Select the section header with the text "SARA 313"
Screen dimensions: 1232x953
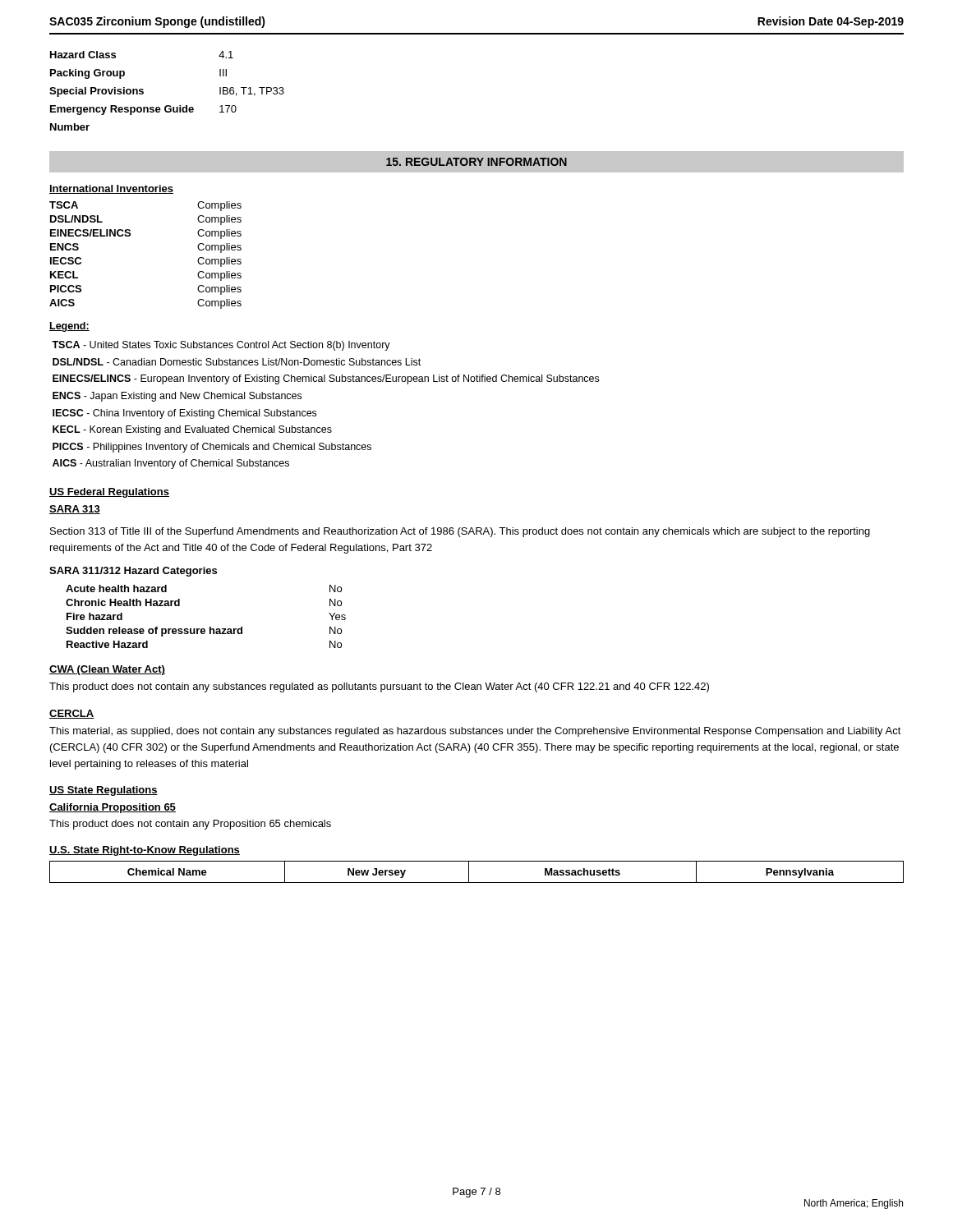click(x=75, y=510)
